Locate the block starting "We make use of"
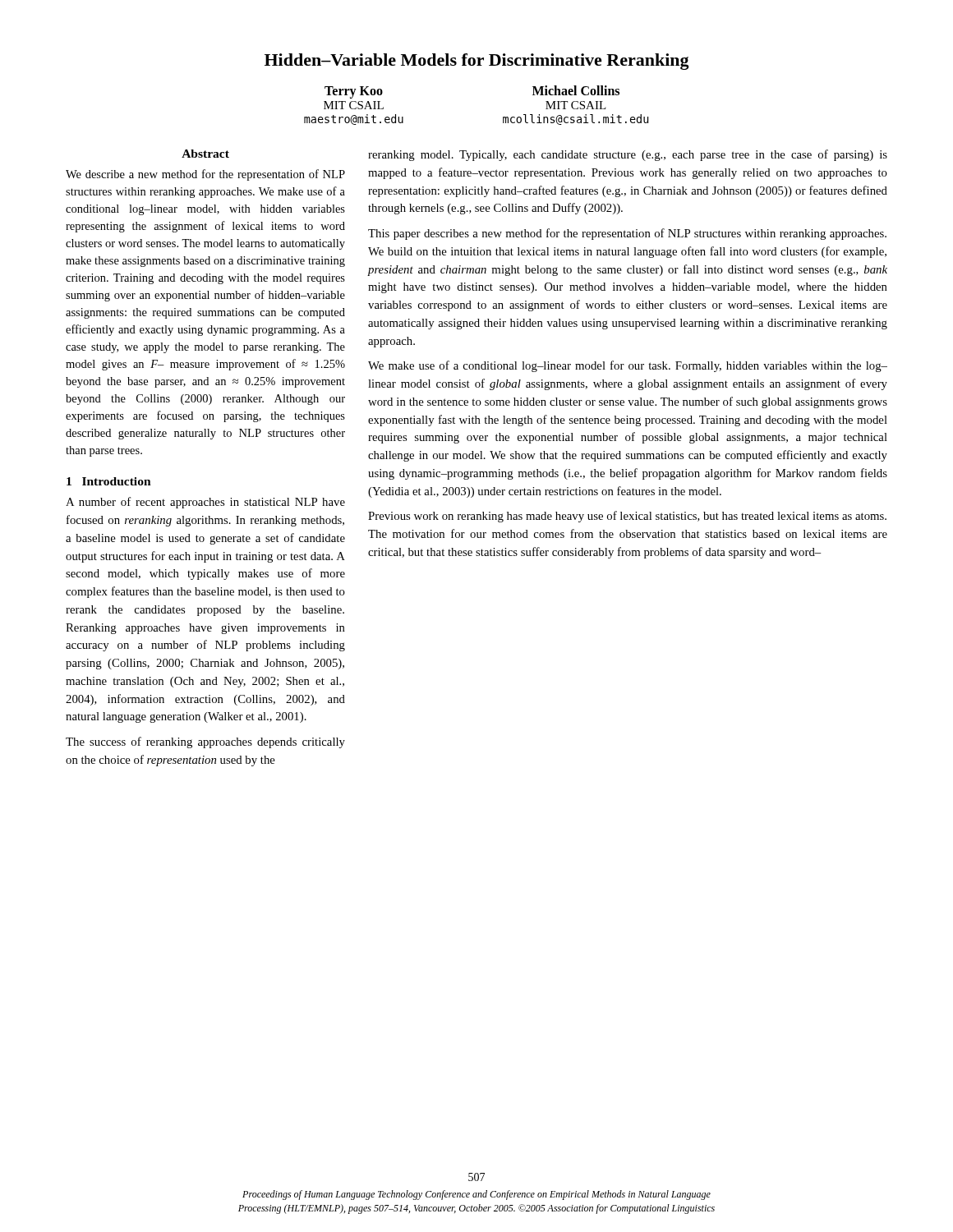 coord(628,428)
